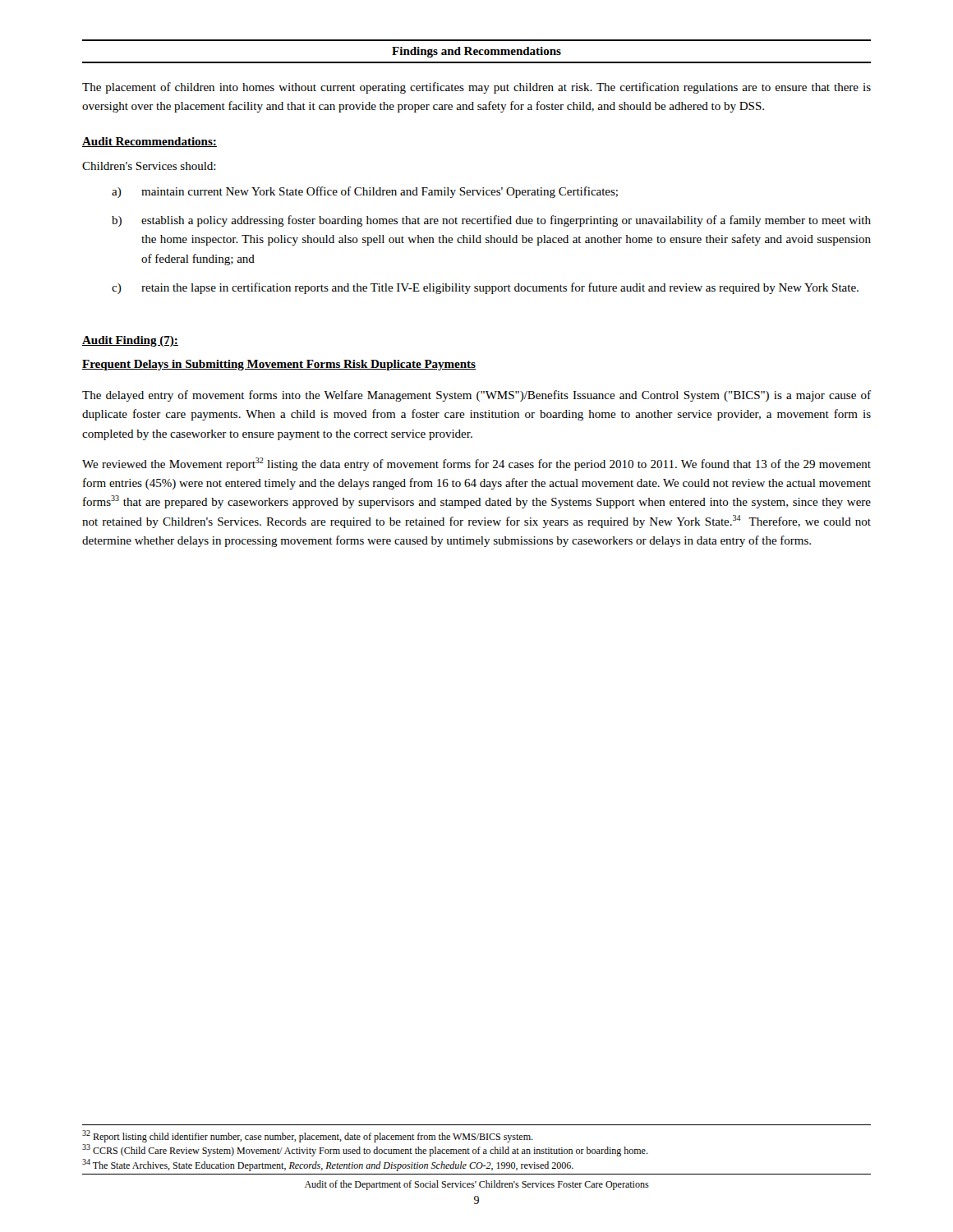
Task: Find the block starting "32 Report listing child identifier number,"
Action: click(x=308, y=1136)
